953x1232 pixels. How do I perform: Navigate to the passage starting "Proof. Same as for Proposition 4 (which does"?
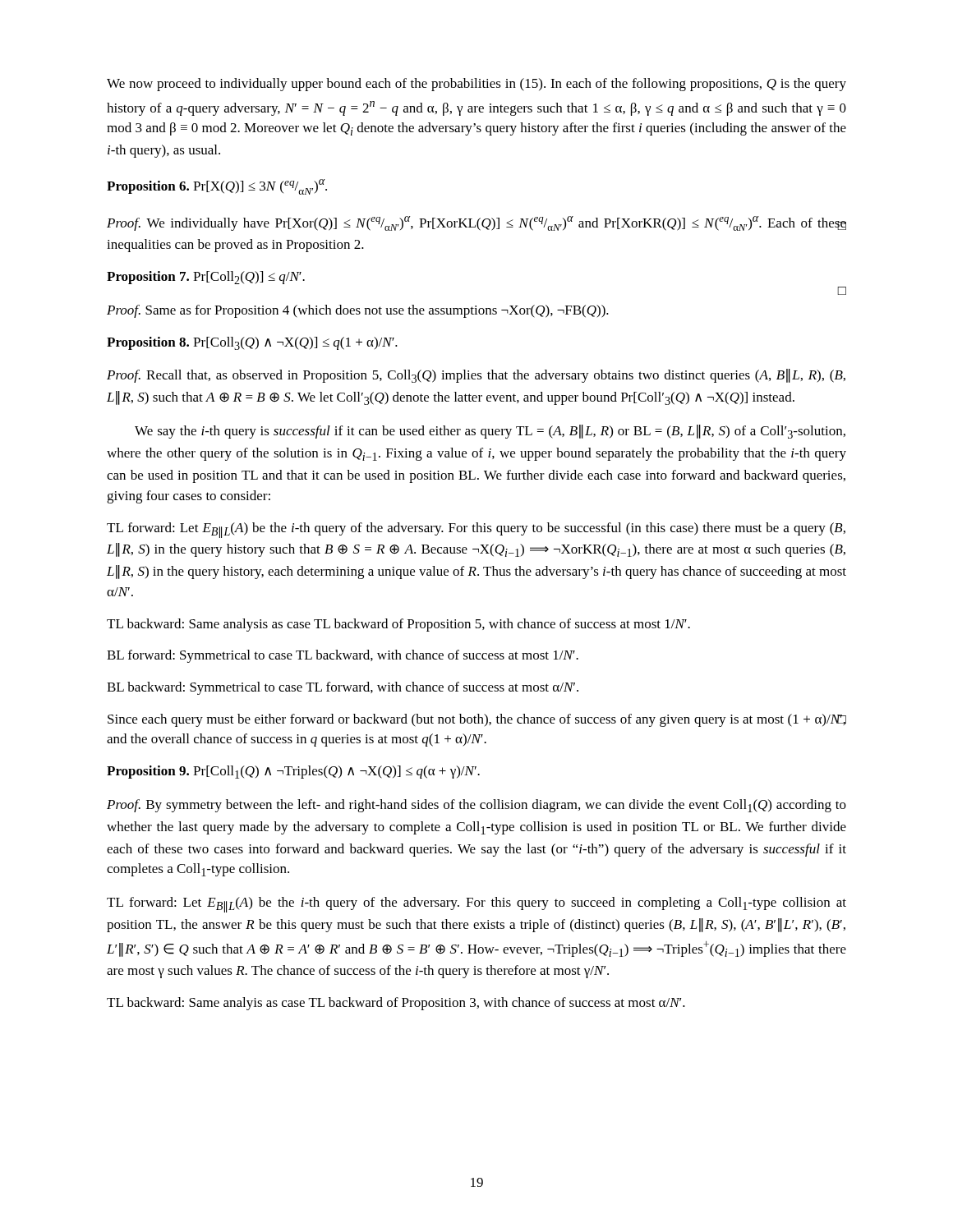click(x=476, y=311)
